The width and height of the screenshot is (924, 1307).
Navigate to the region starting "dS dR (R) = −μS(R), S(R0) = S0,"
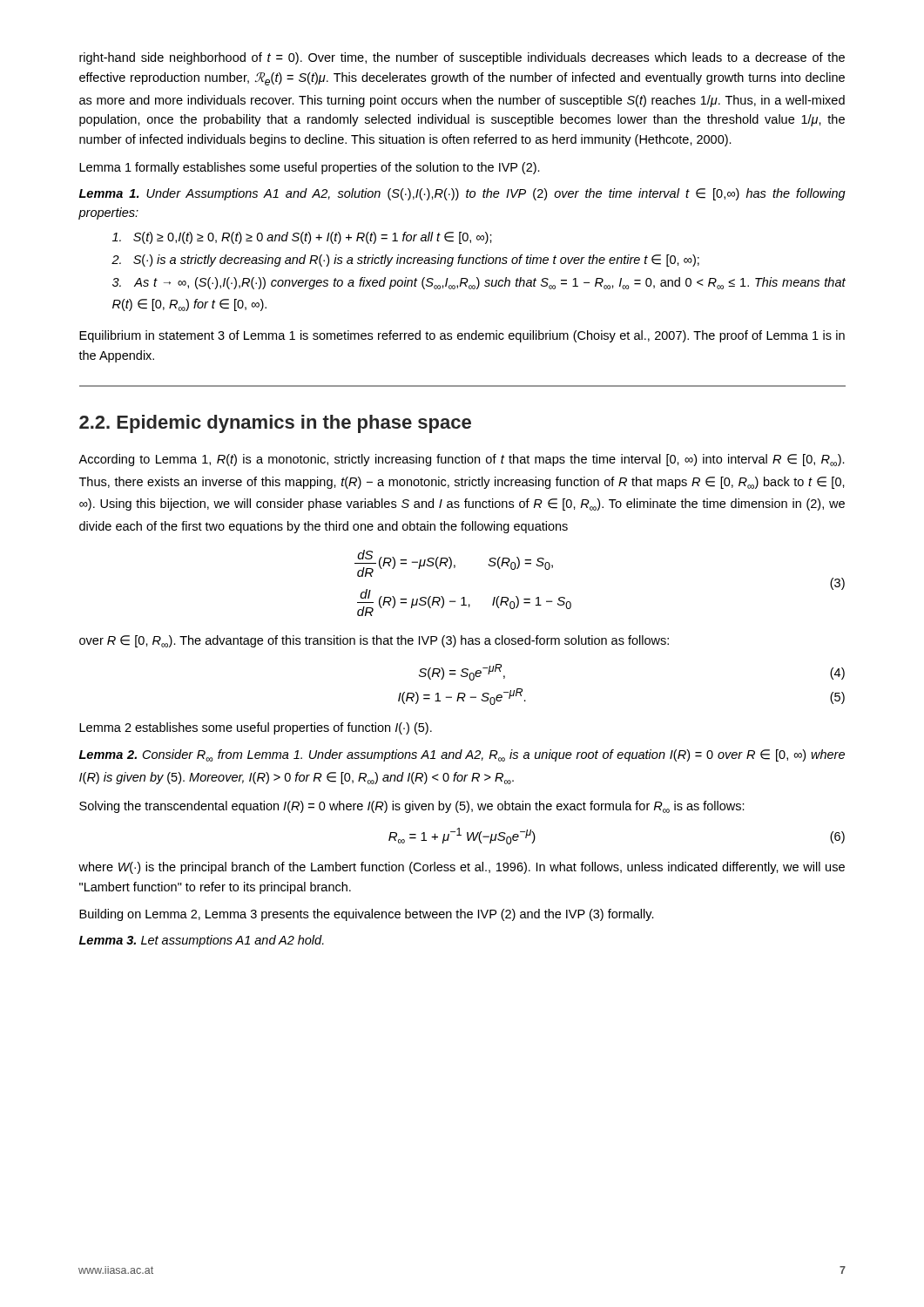pyautogui.click(x=599, y=583)
